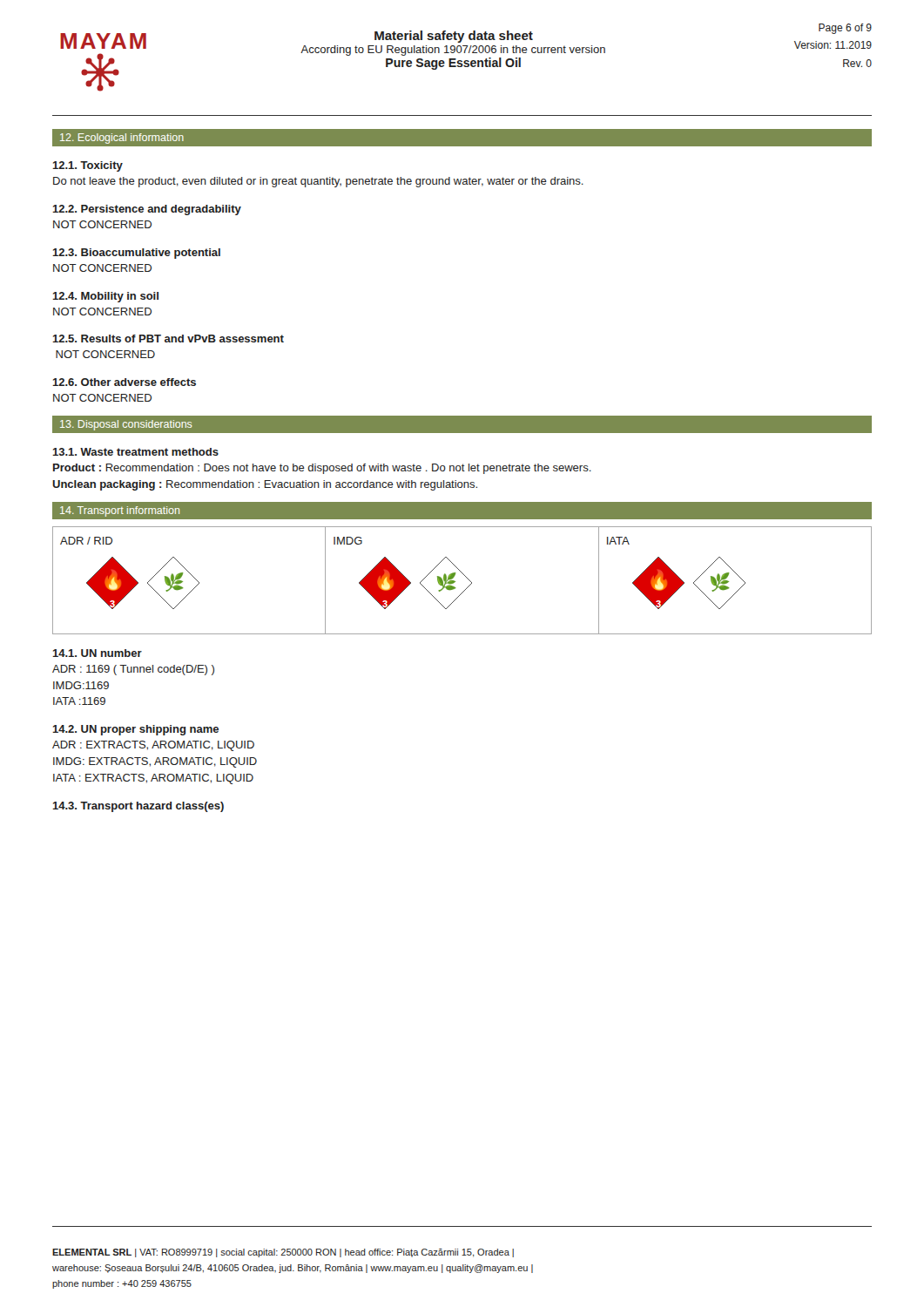Click on the region starting "1. UN number ADR : 1169 ("

[x=97, y=653]
